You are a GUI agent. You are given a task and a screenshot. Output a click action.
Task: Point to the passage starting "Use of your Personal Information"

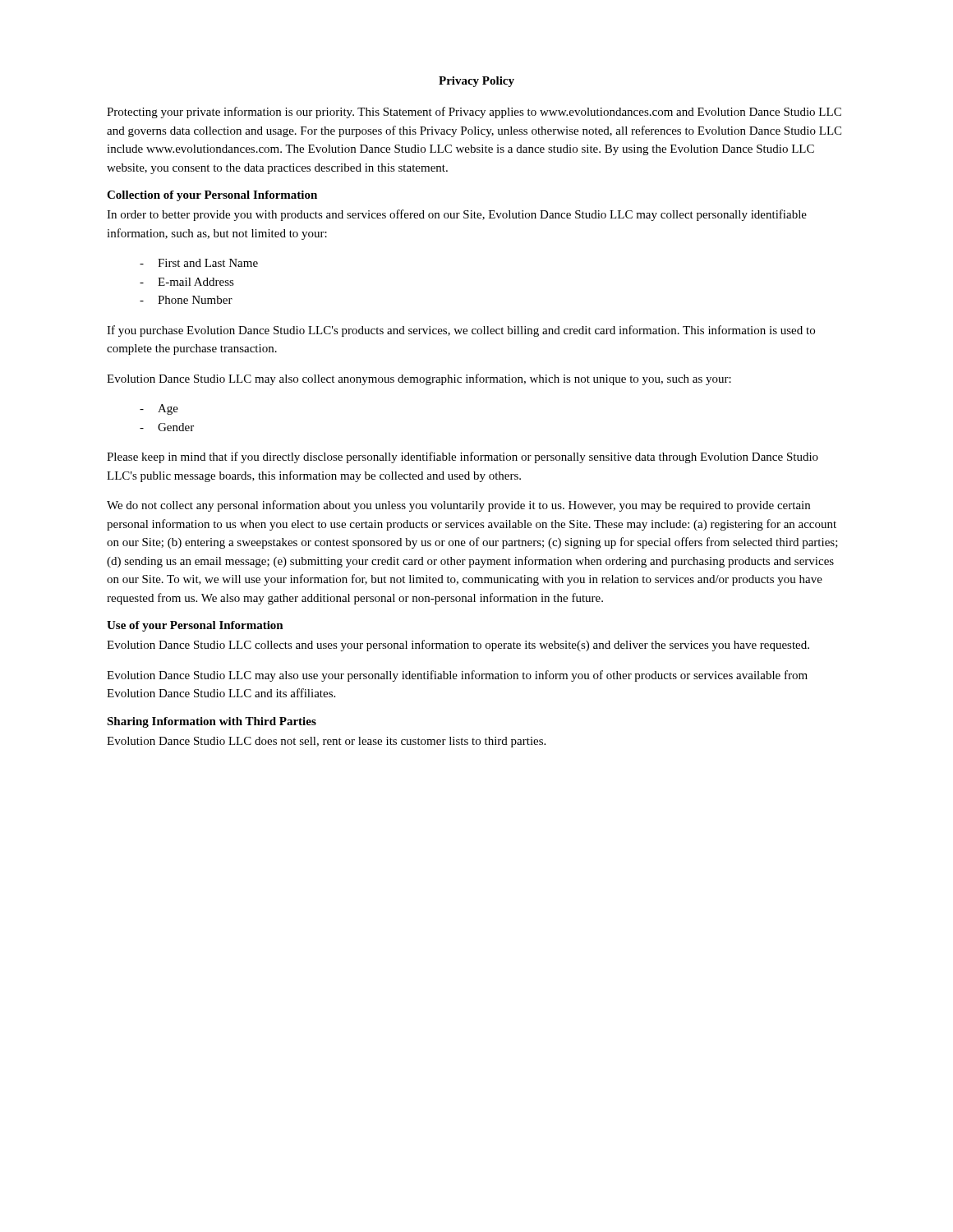pyautogui.click(x=195, y=625)
